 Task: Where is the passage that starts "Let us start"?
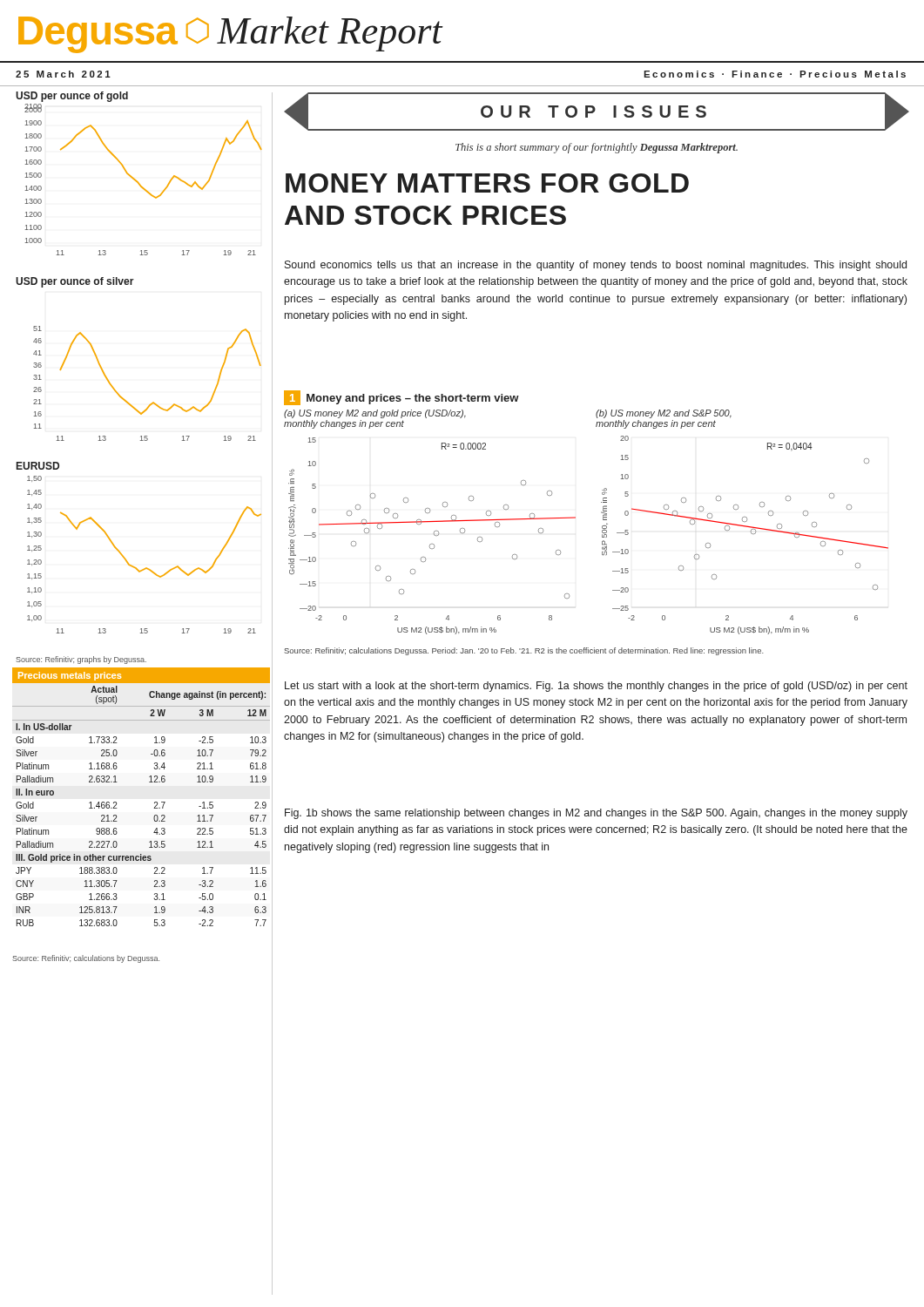[x=596, y=711]
